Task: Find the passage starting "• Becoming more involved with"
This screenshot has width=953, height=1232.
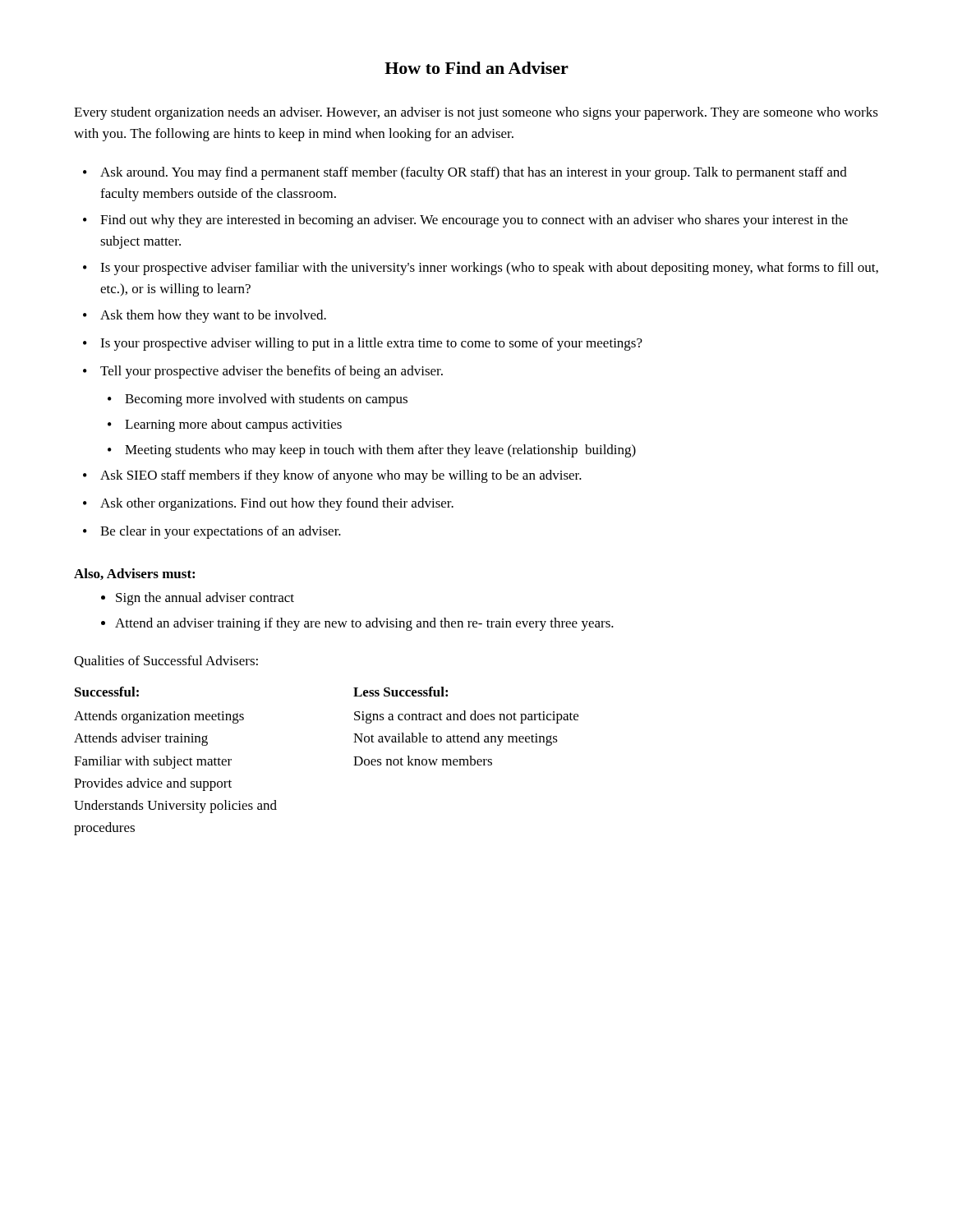Action: (x=257, y=400)
